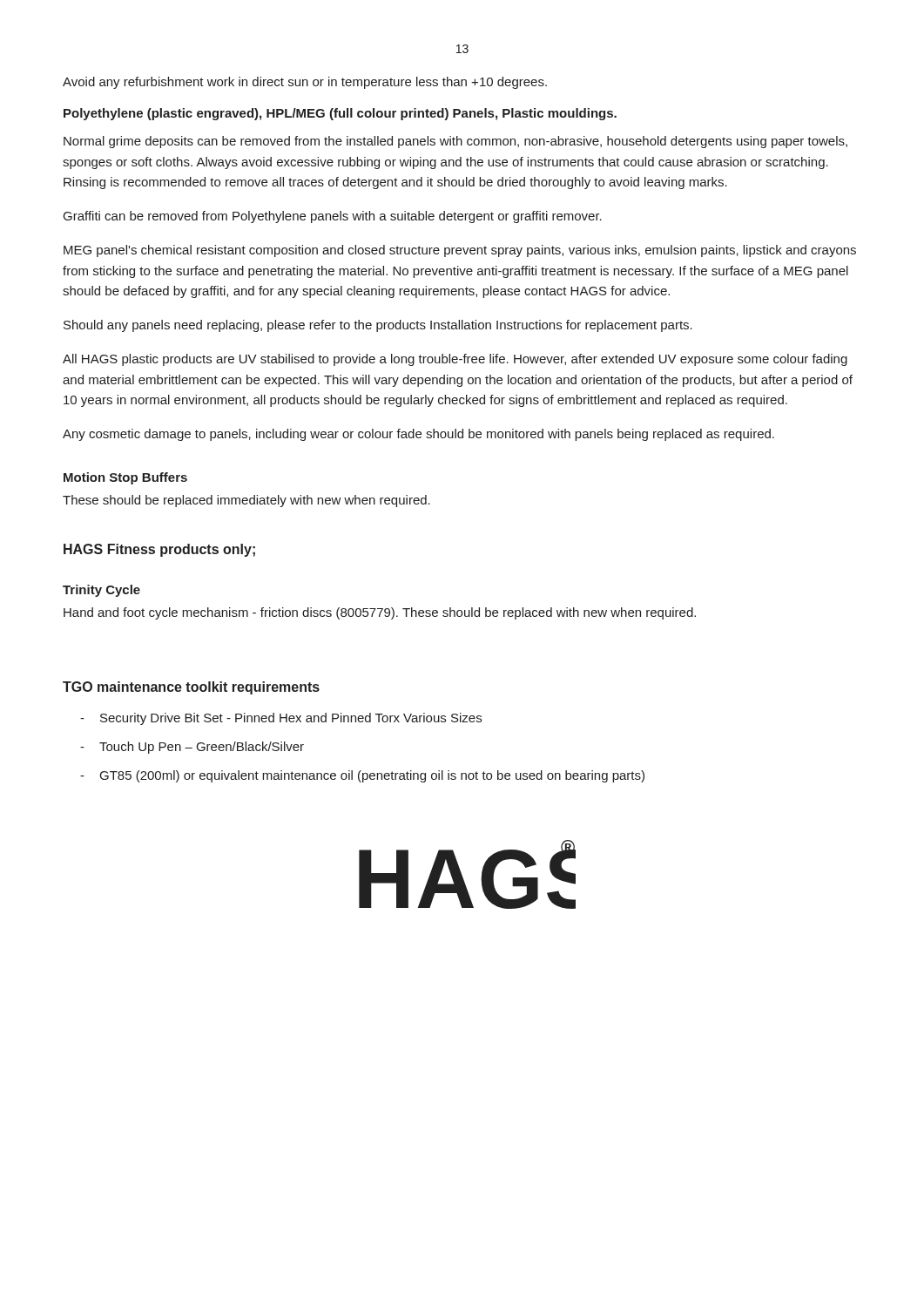Find the section header containing "Polyethylene (plastic engraved), HPL/MEG"
Viewport: 924px width, 1307px height.
tap(340, 113)
